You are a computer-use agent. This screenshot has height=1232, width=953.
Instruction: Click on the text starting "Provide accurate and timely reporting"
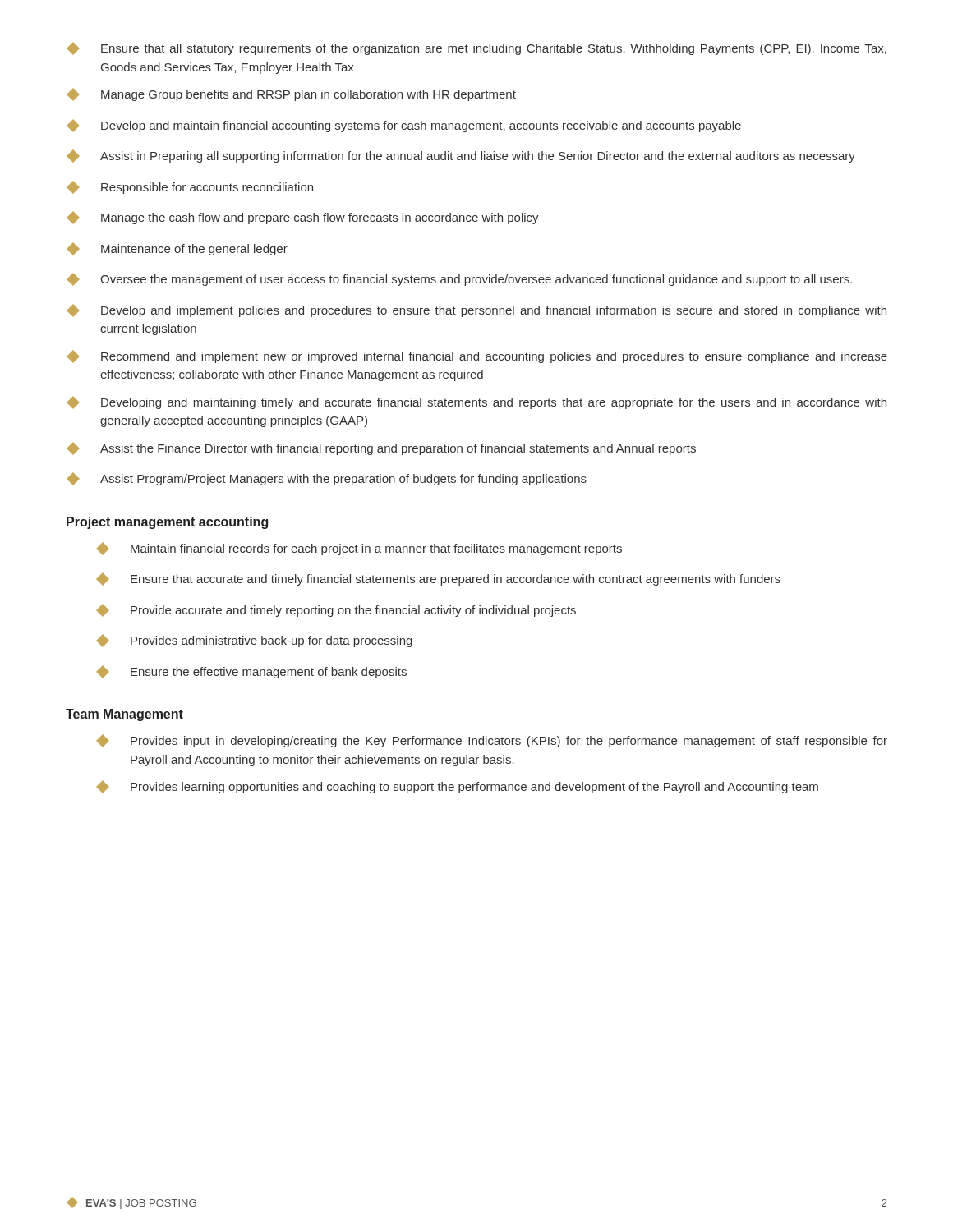491,612
